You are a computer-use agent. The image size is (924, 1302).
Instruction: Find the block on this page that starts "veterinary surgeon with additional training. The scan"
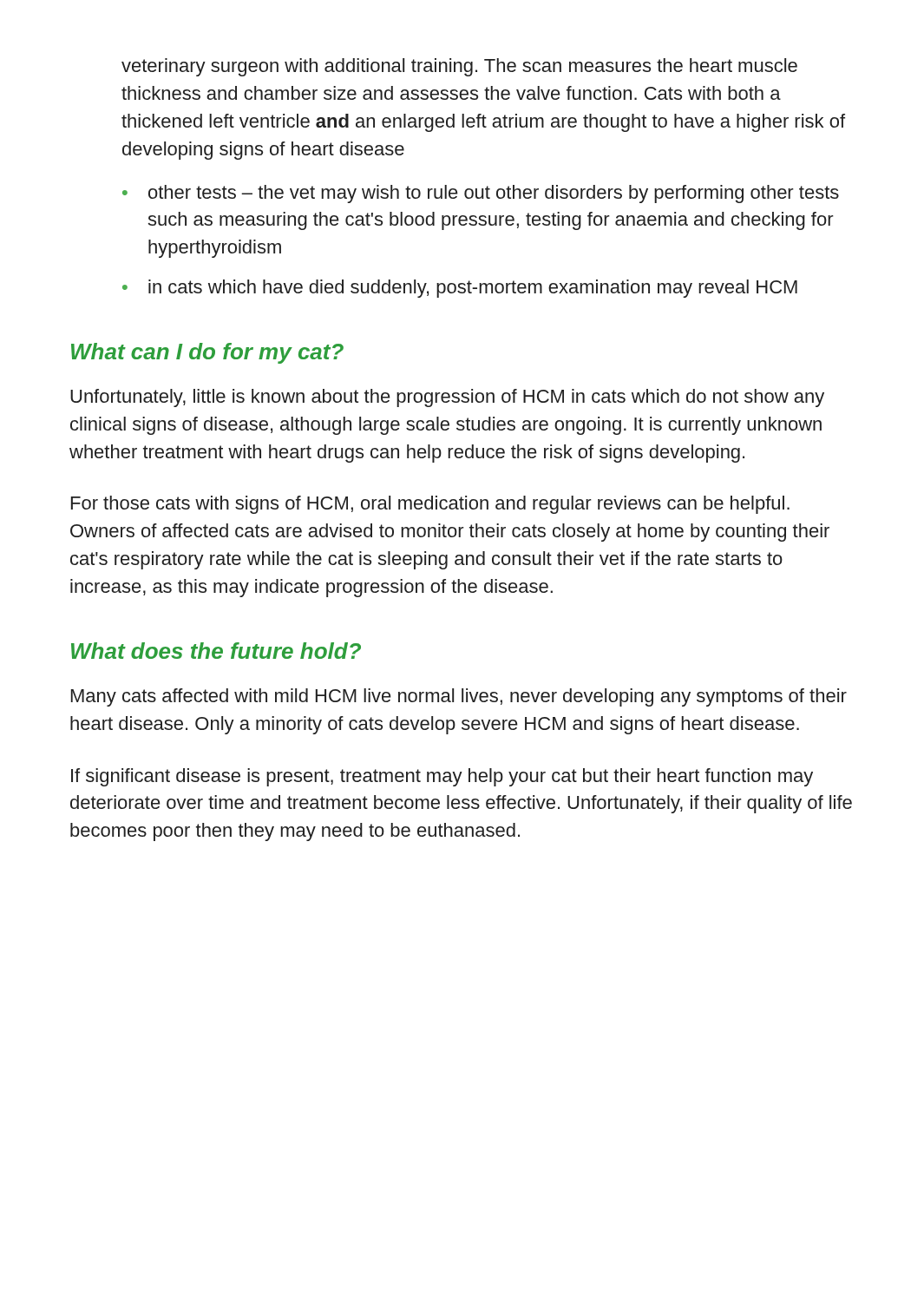483,107
